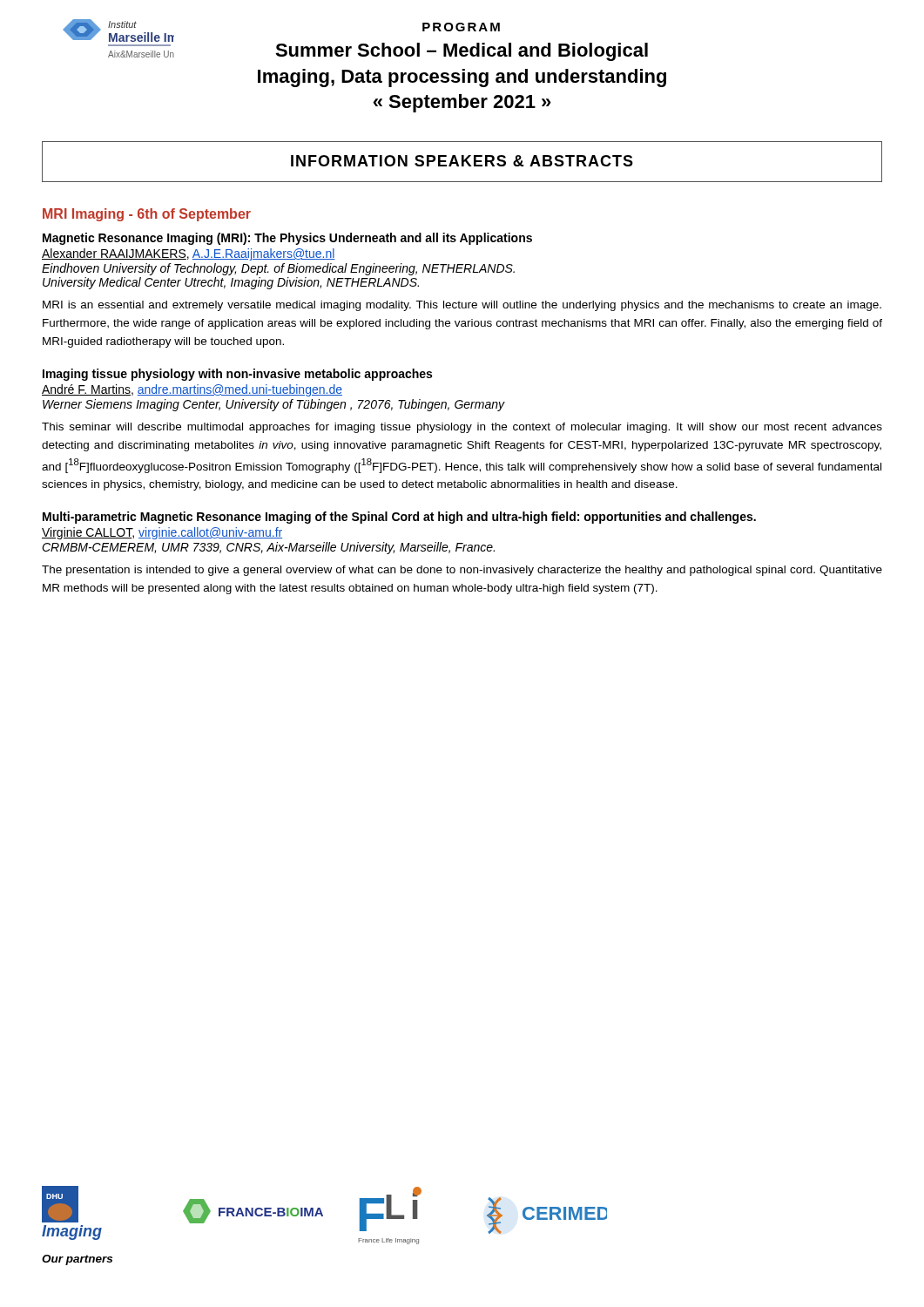Click on the text block that says "Imaging tissue physiology"
The image size is (924, 1307).
pos(237,374)
